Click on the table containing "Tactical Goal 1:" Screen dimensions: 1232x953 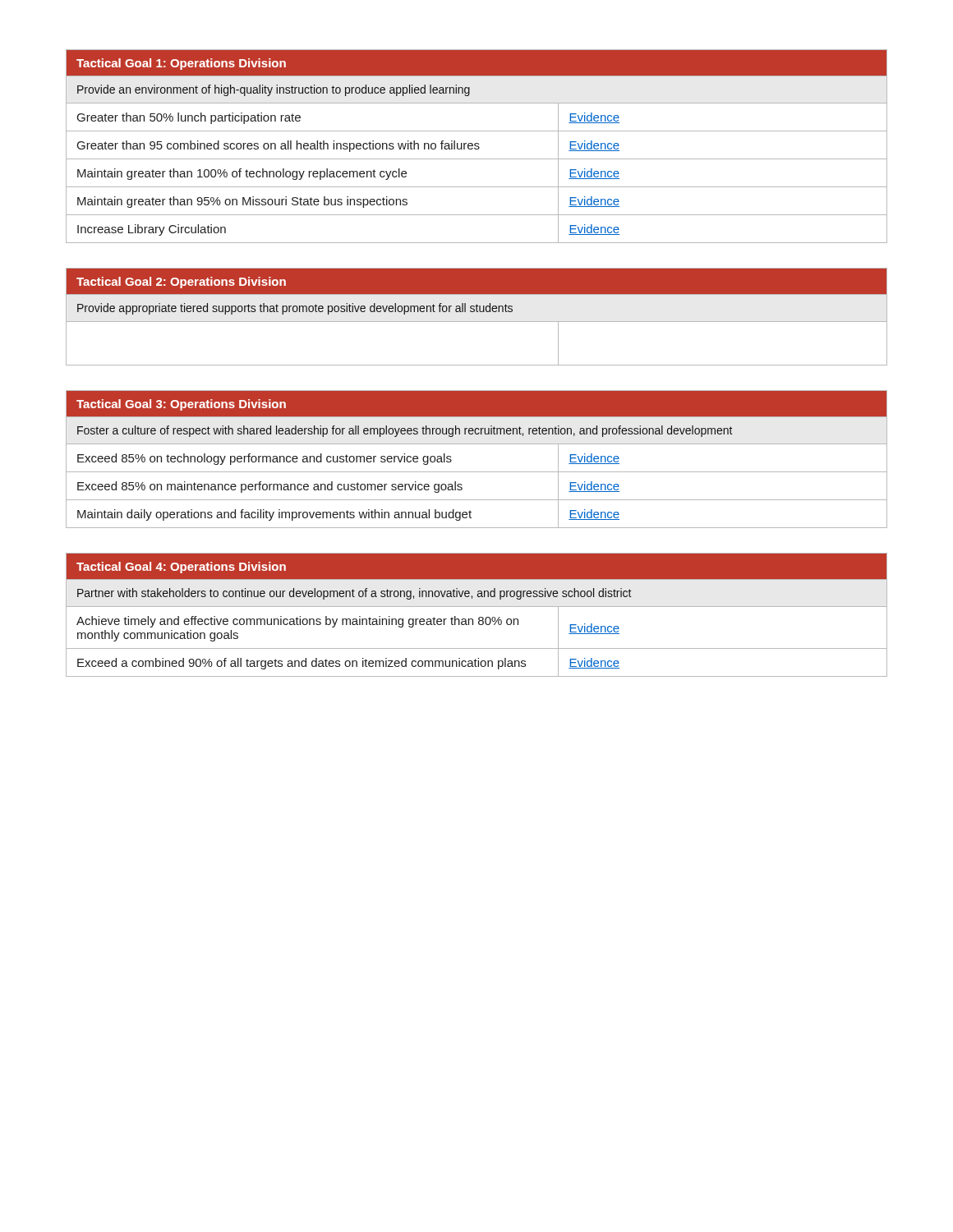[x=476, y=146]
